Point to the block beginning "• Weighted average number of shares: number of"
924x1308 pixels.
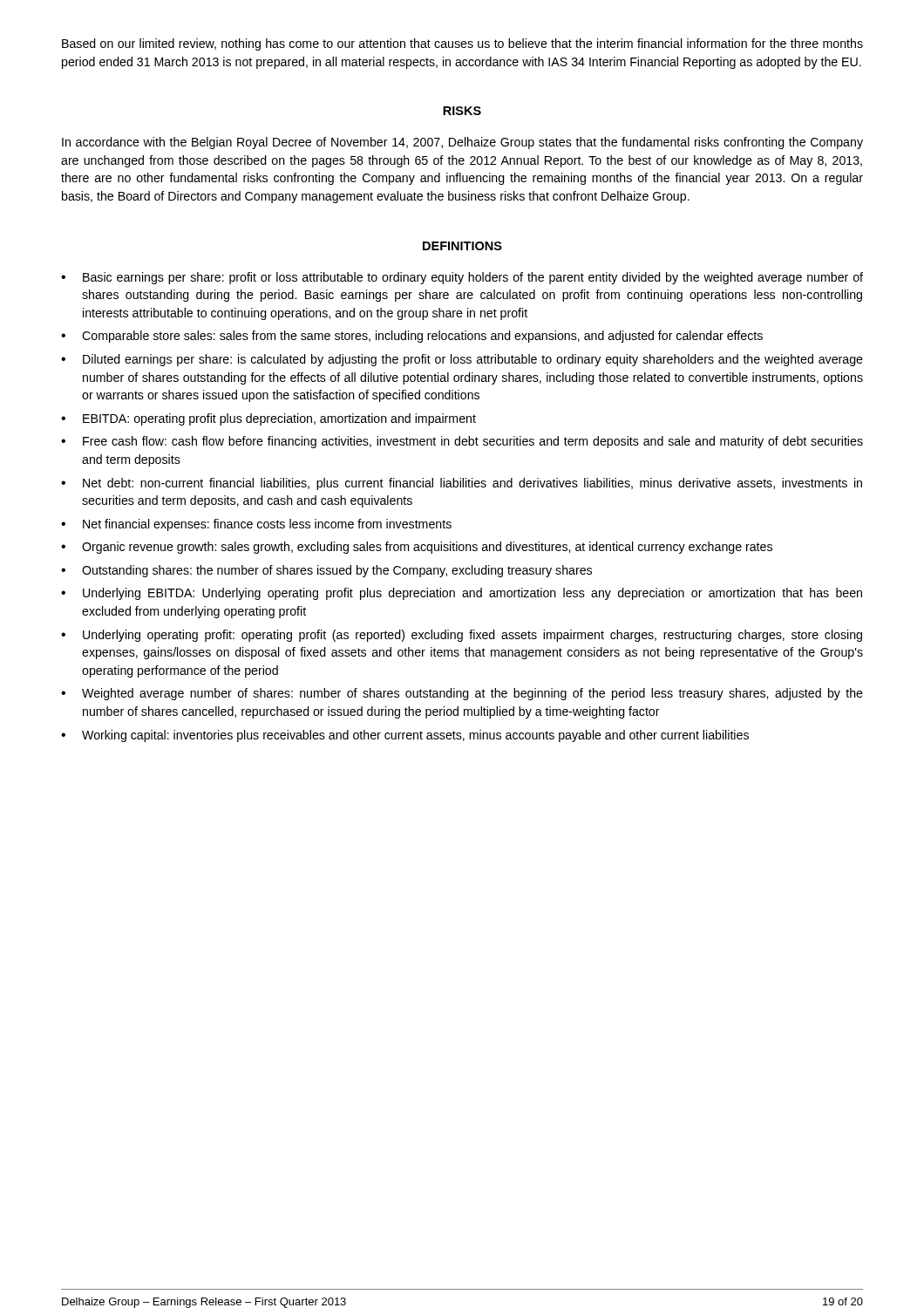462,703
